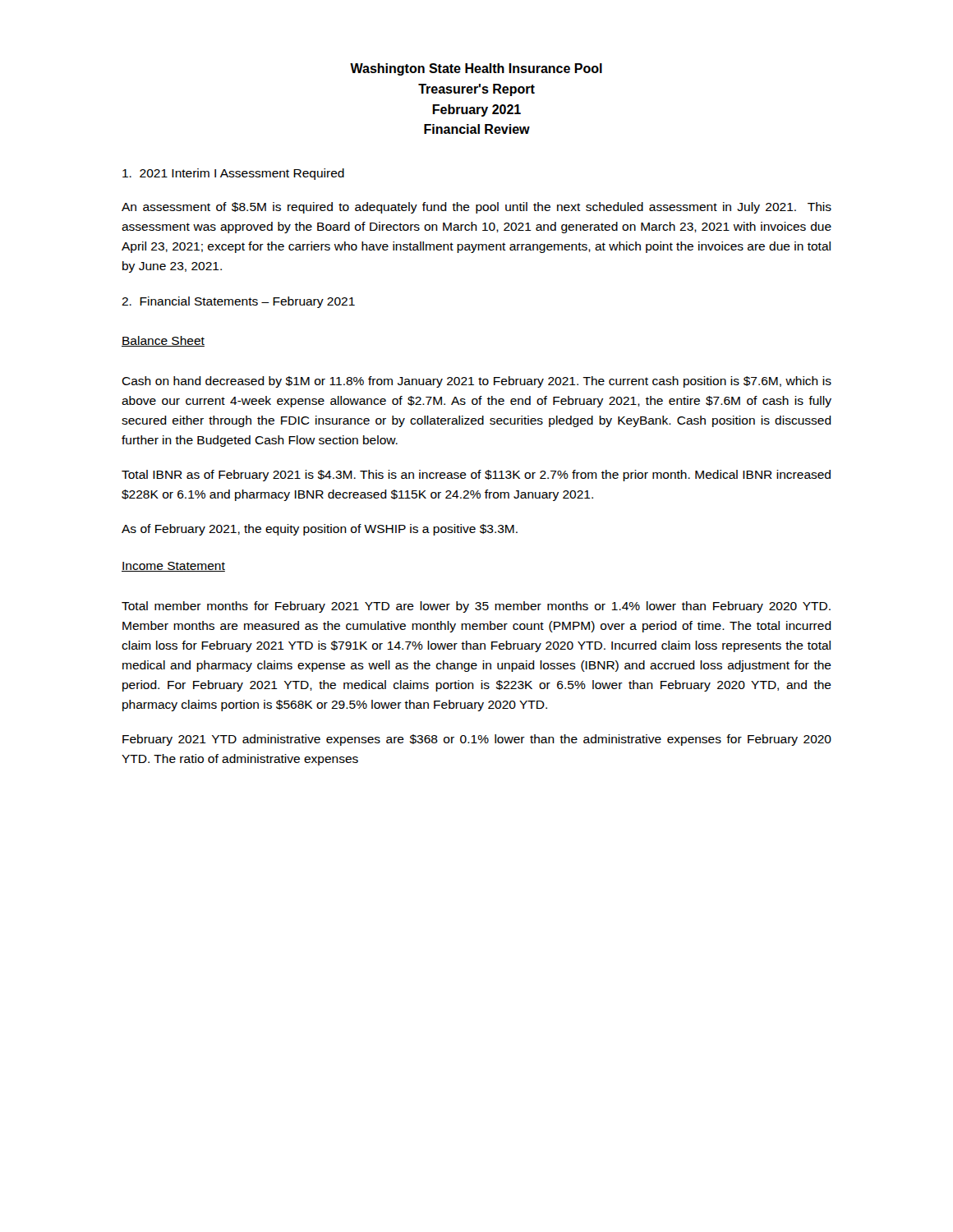Image resolution: width=953 pixels, height=1232 pixels.
Task: Find the block on this page that starts "Total member months for February 2021 YTD"
Action: [x=476, y=655]
